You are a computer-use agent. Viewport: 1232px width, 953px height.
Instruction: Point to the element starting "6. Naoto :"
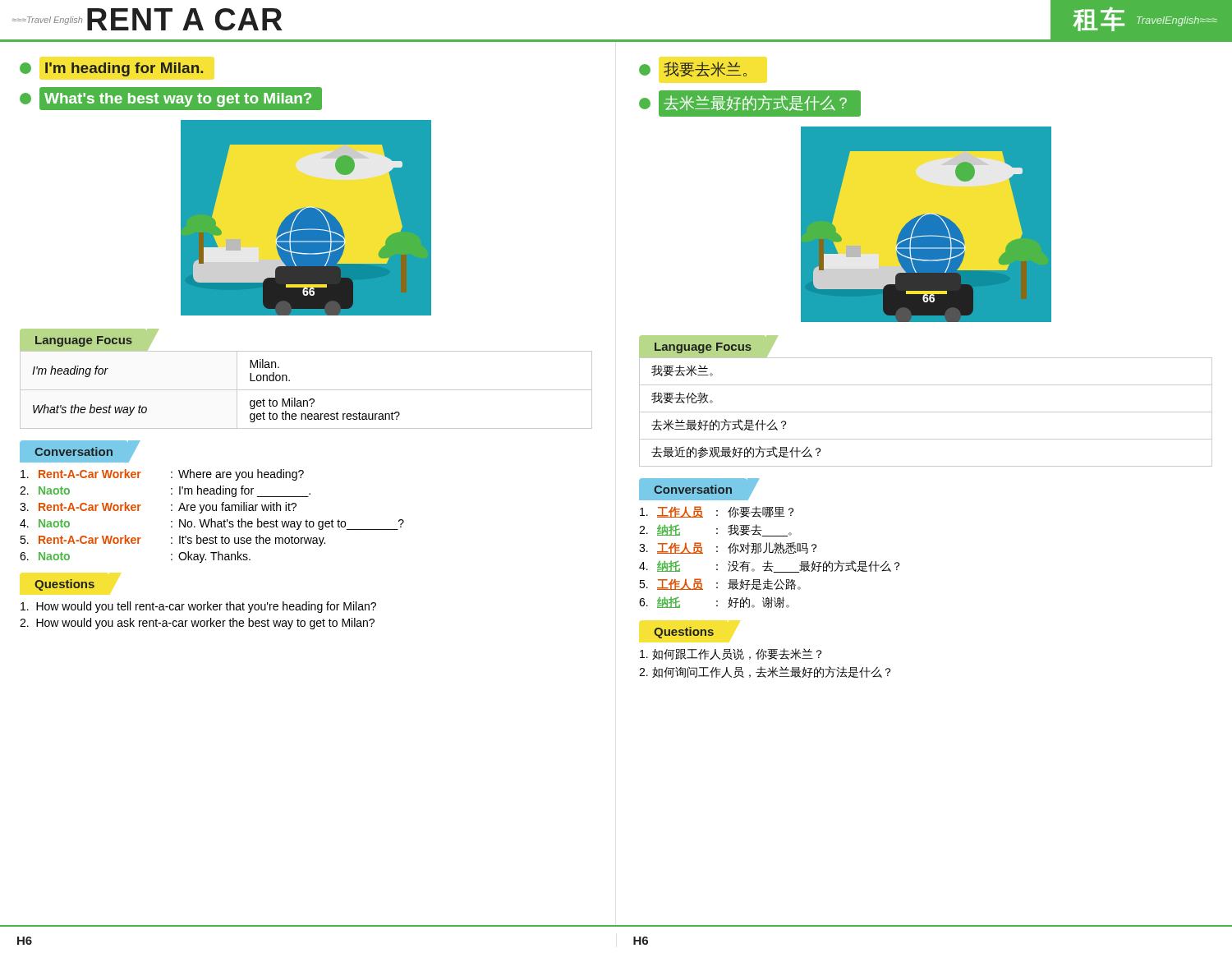(41, 557)
